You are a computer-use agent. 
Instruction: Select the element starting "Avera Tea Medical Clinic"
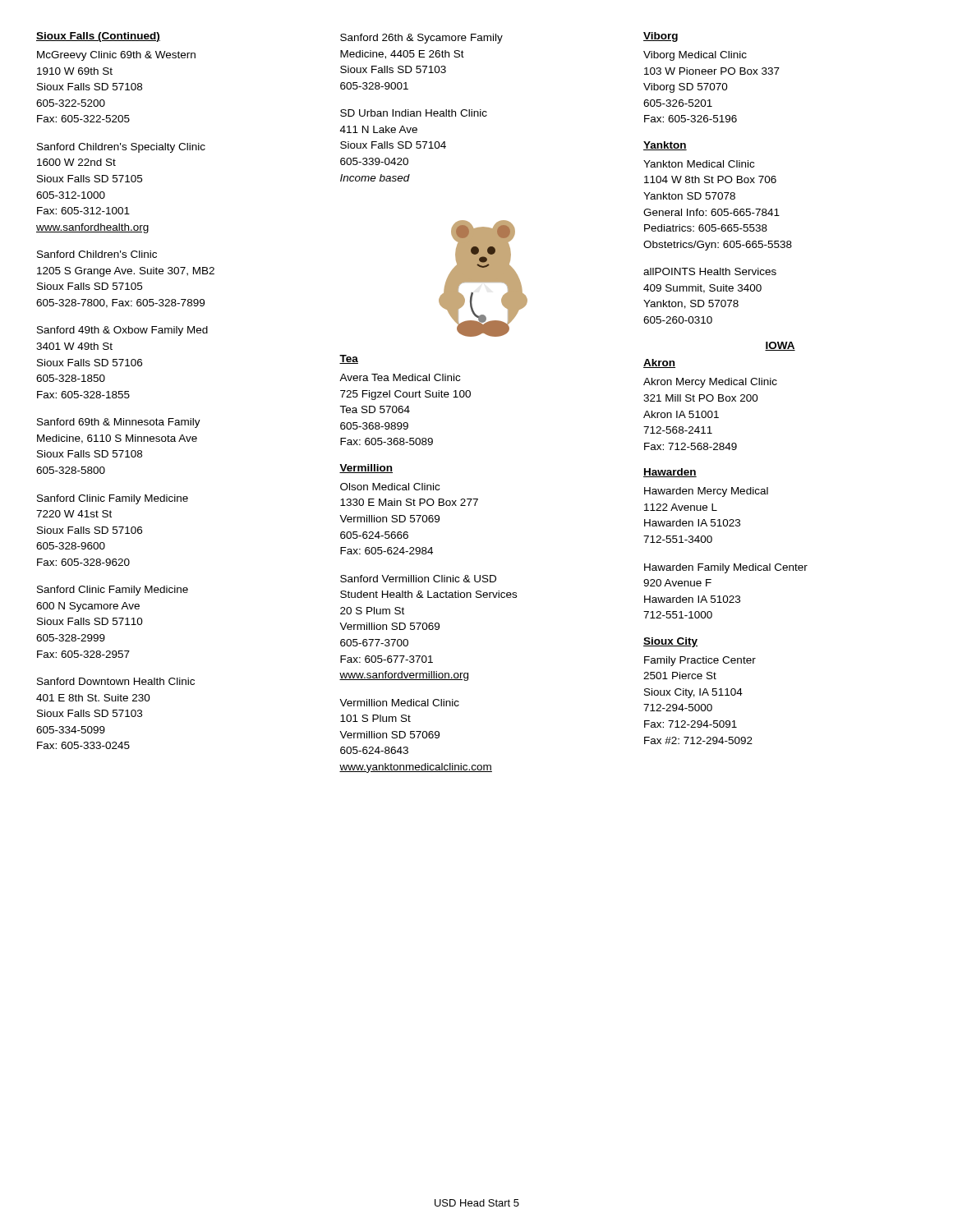pos(405,410)
